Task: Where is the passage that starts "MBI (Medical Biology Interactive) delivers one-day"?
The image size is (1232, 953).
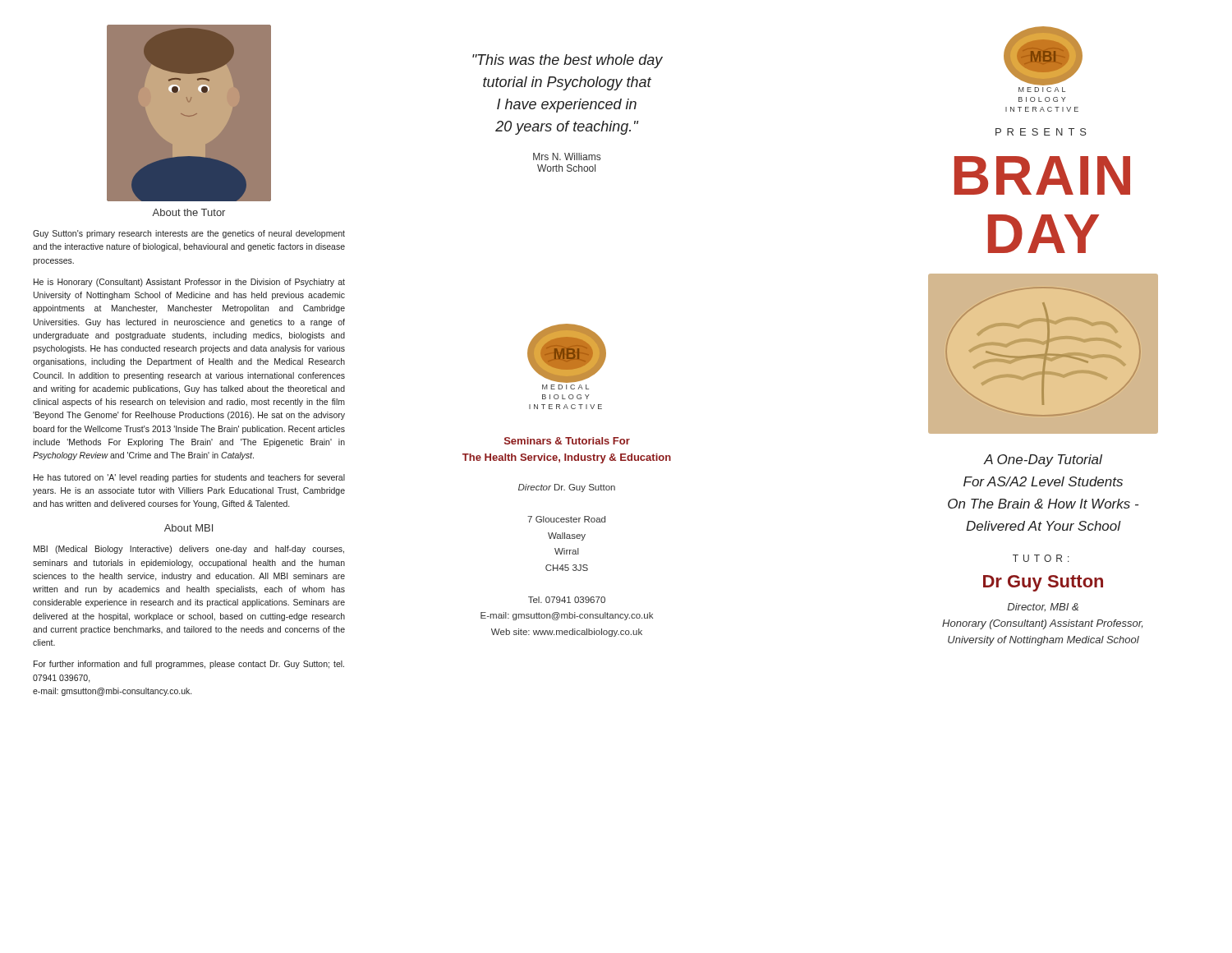Action: click(x=189, y=620)
